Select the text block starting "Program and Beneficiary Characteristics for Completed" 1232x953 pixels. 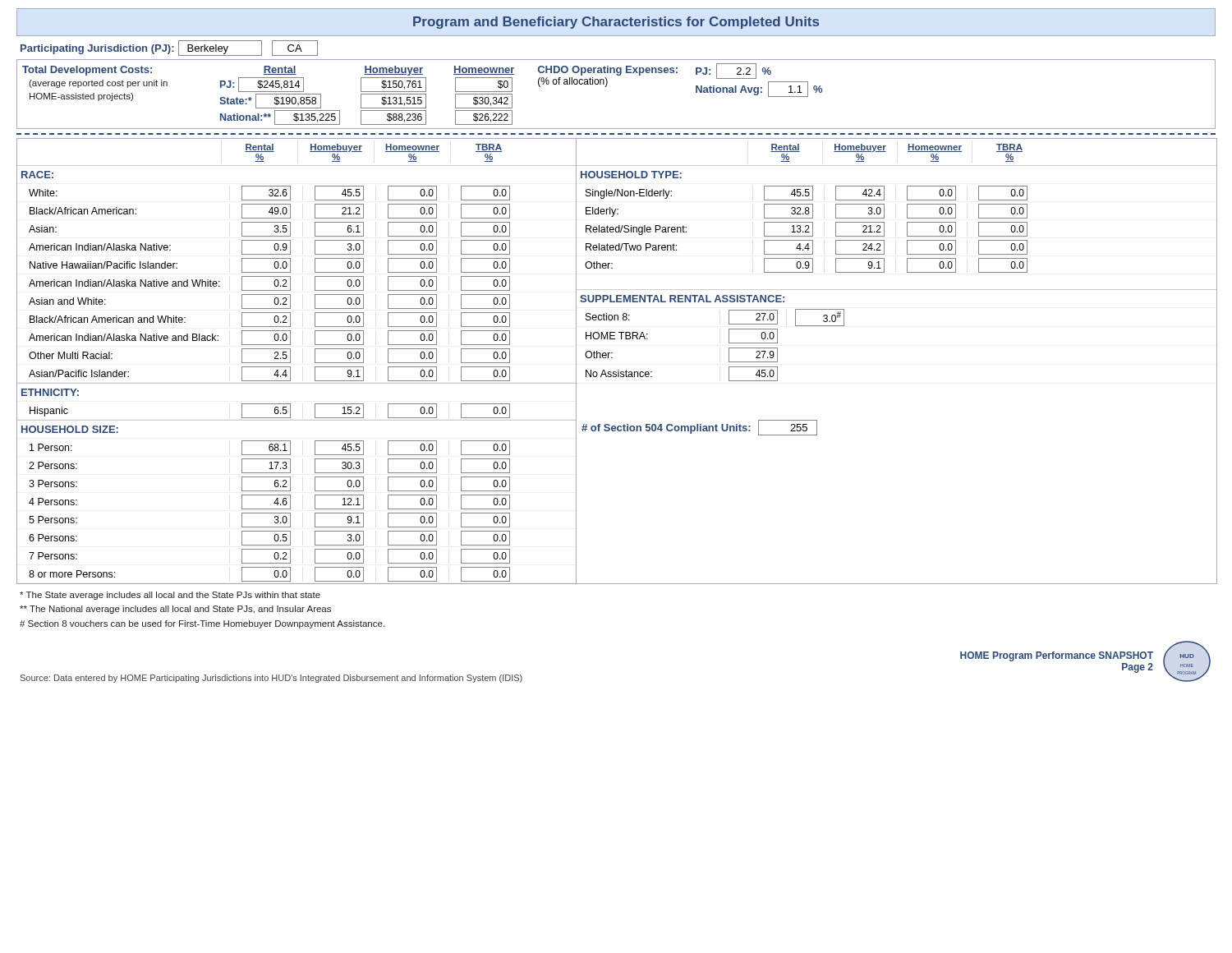pos(616,22)
